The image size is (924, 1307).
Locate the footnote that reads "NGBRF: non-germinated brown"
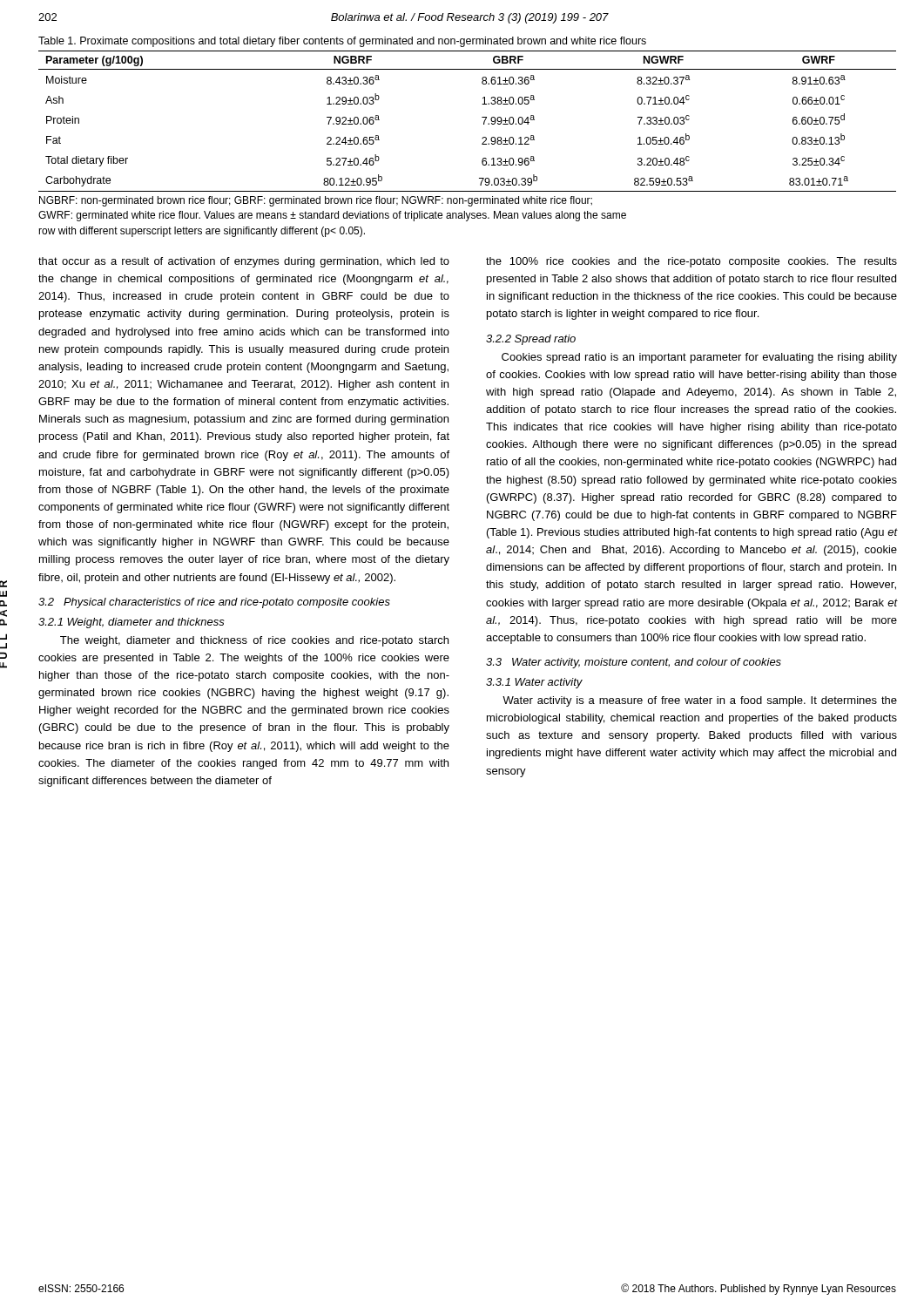click(332, 216)
